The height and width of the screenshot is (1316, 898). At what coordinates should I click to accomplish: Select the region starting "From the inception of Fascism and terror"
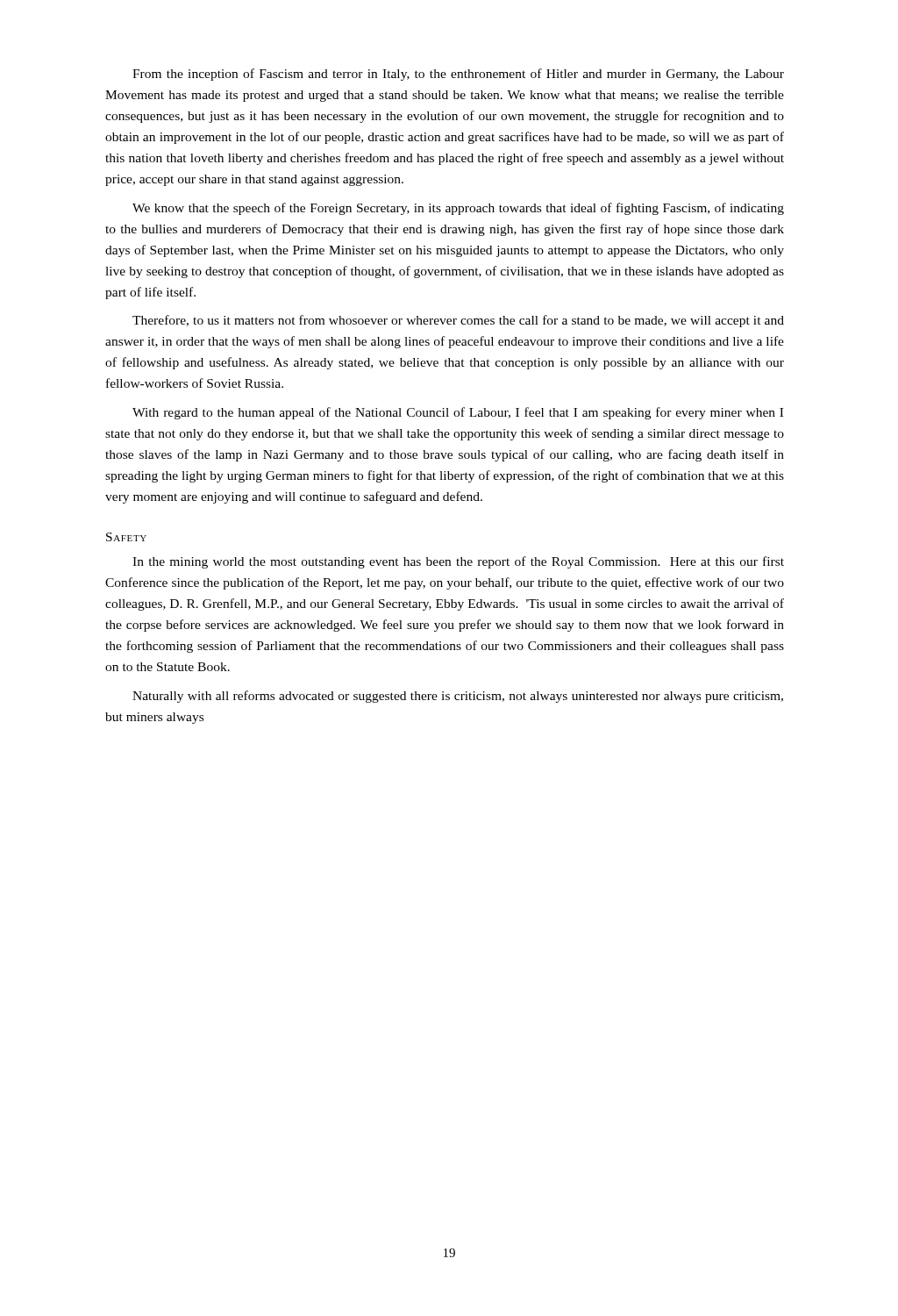[445, 126]
